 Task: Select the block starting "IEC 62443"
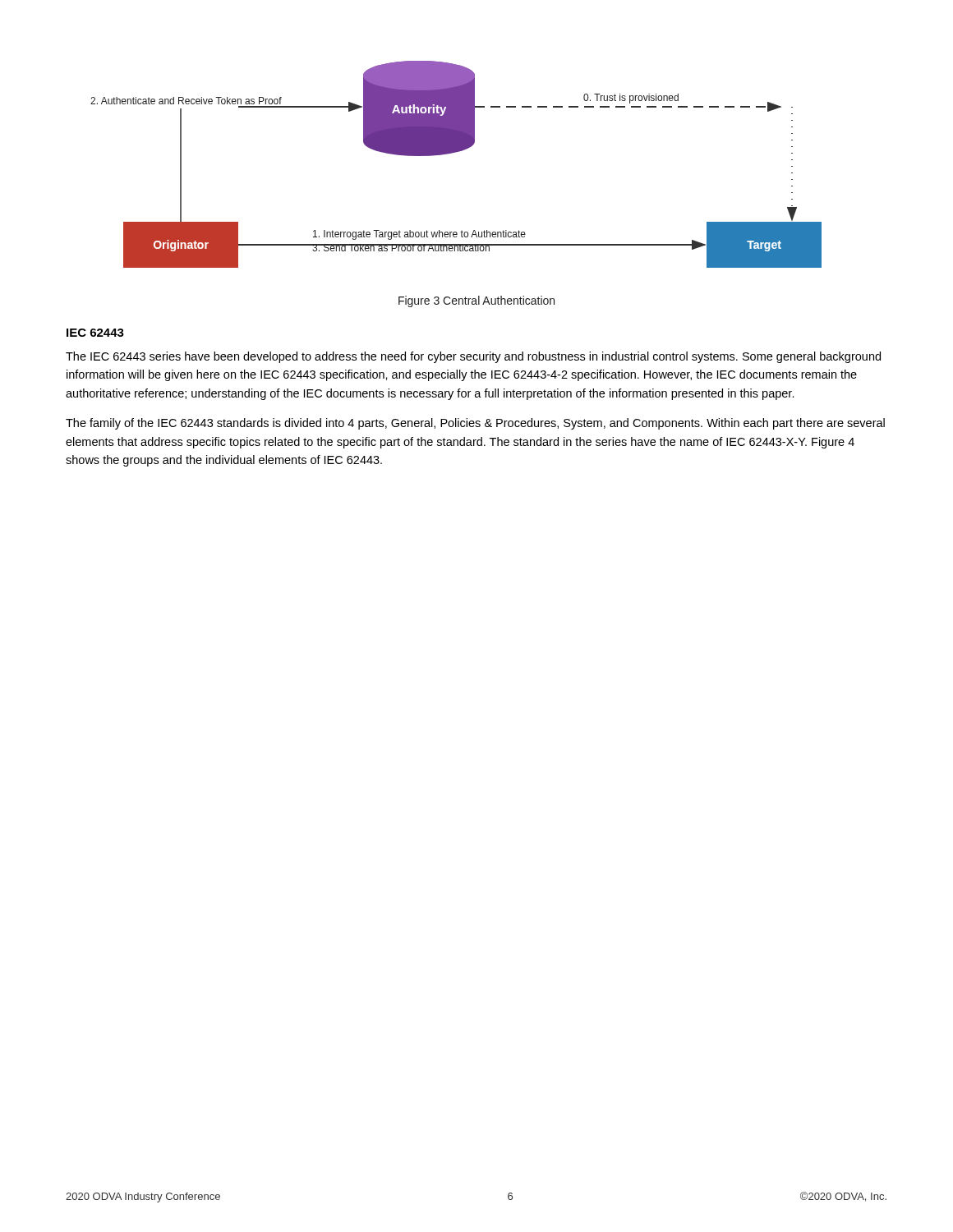point(95,332)
